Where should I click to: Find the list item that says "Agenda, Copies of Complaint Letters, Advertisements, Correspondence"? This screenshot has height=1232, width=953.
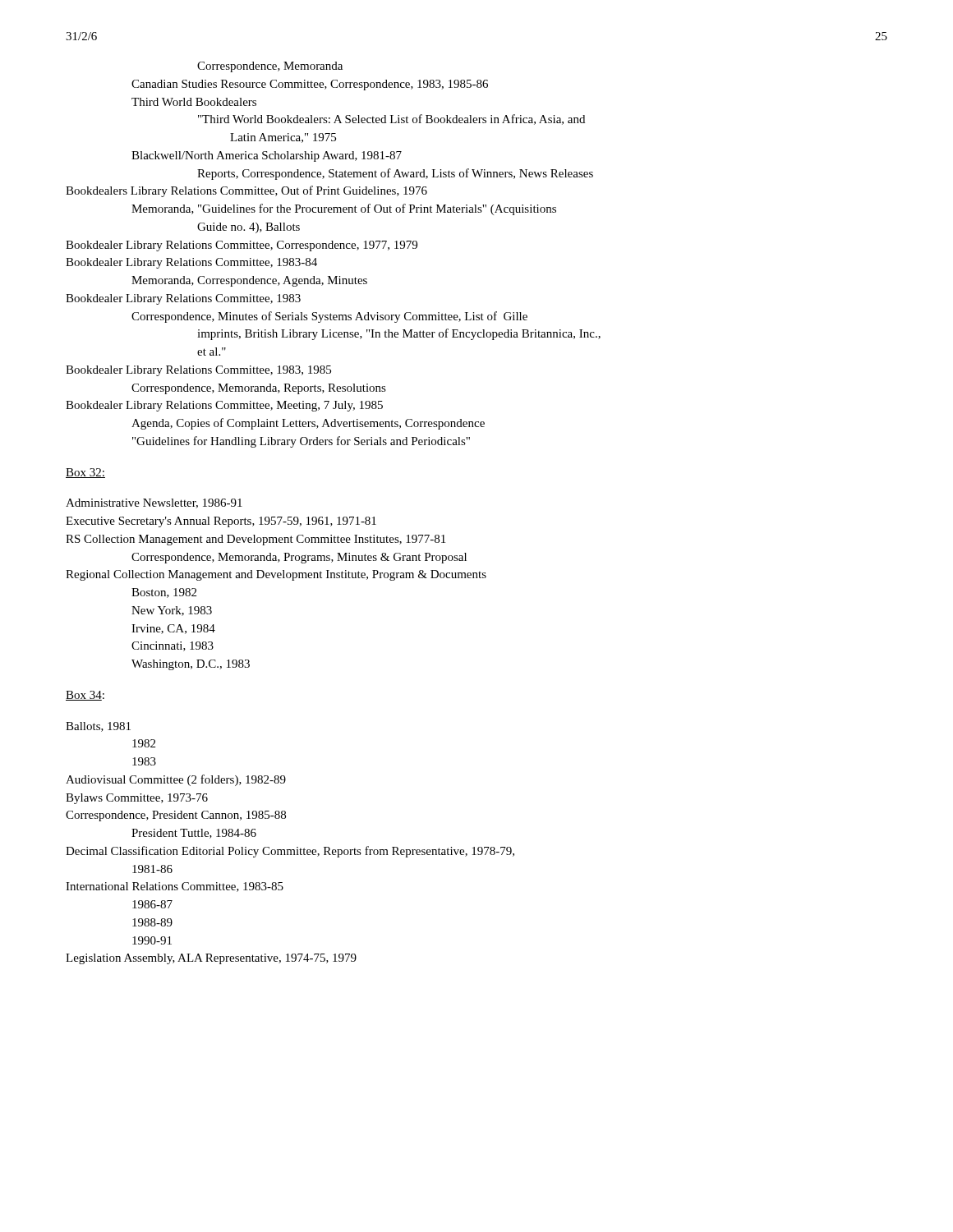308,423
